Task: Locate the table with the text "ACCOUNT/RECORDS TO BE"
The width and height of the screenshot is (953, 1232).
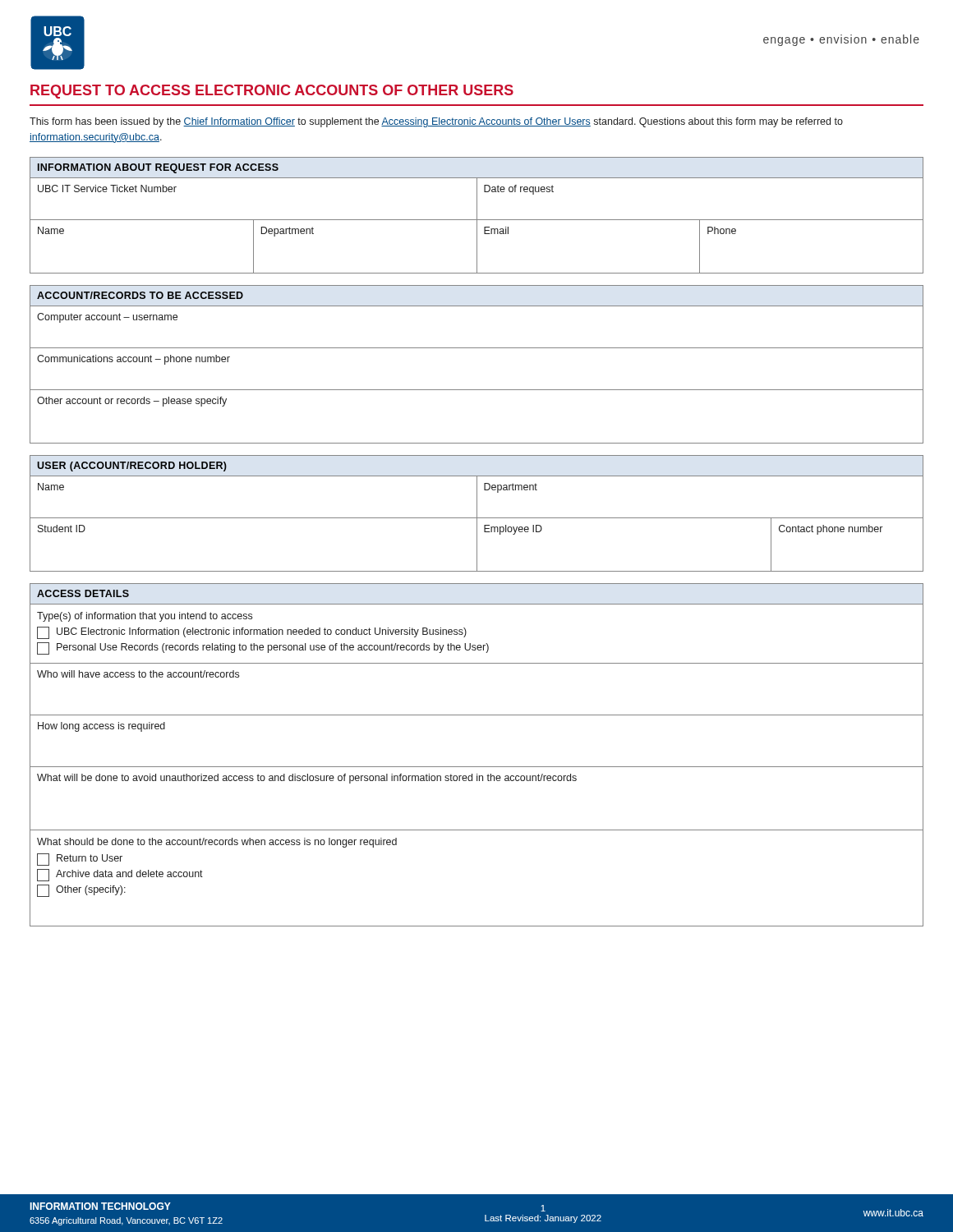Action: tap(476, 364)
